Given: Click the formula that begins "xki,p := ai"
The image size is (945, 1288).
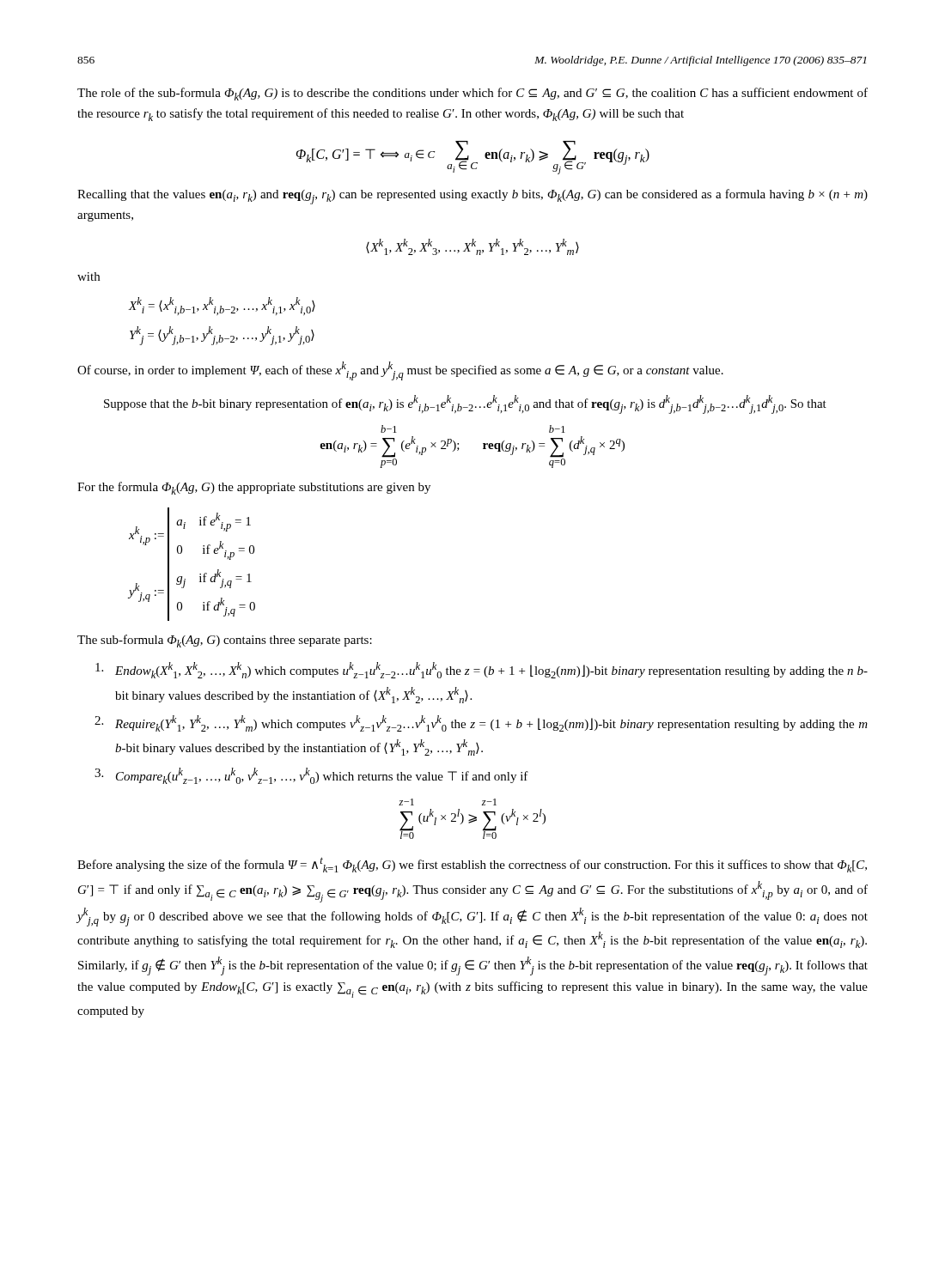Looking at the screenshot, I should coord(192,564).
